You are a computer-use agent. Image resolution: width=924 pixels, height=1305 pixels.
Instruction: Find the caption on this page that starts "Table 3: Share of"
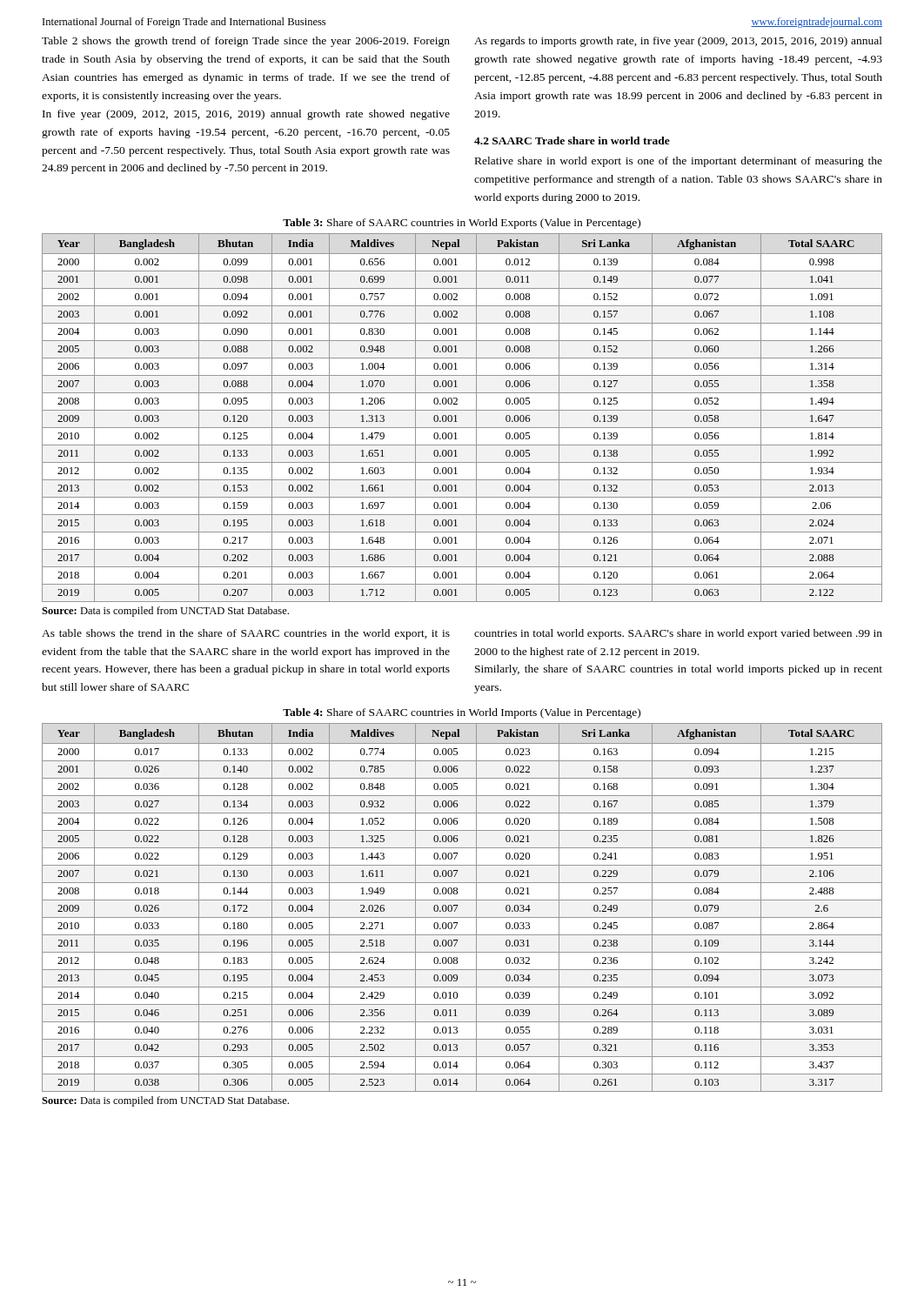(x=462, y=222)
